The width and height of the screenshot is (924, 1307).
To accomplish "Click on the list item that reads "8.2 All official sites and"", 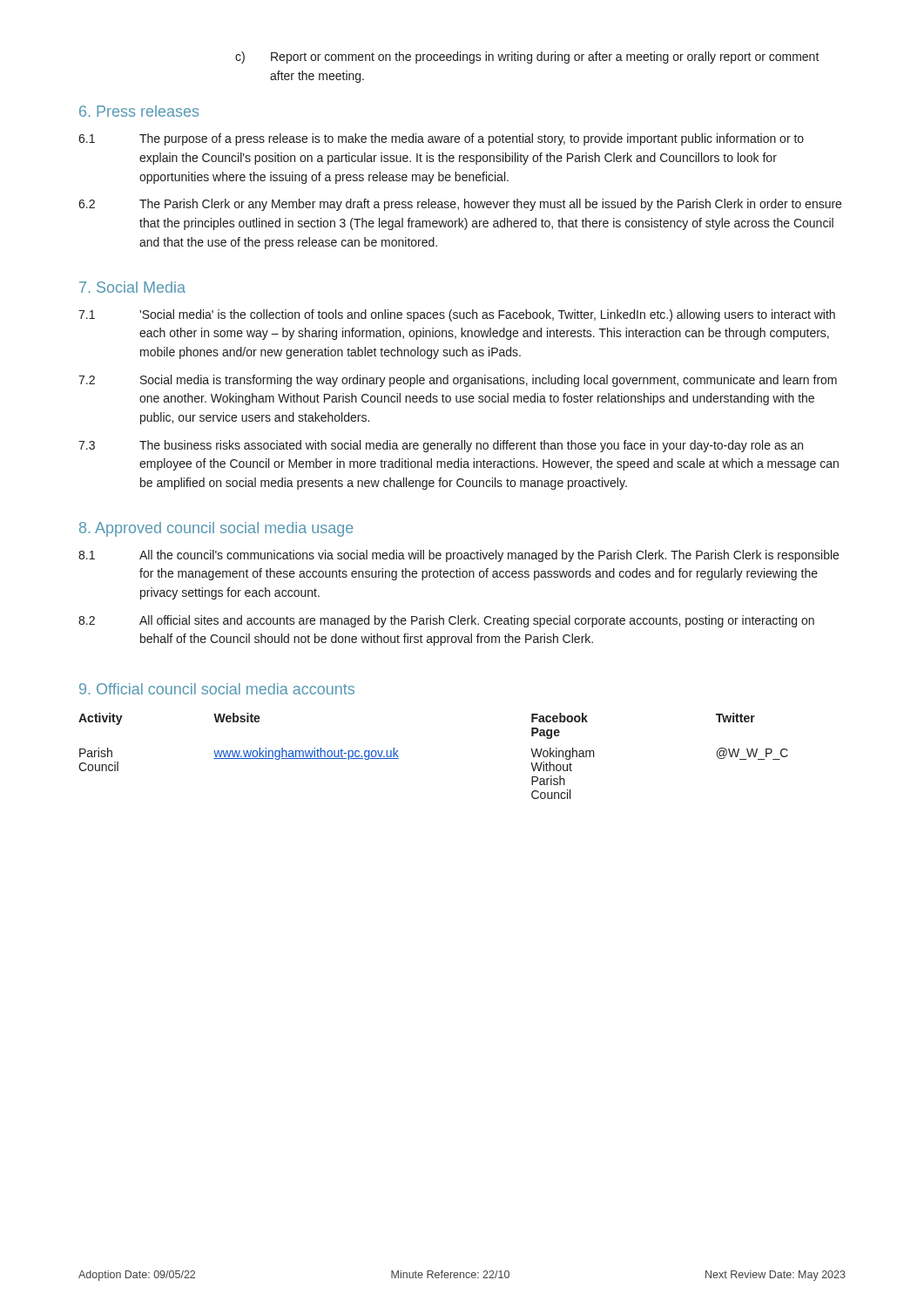I will coord(462,630).
